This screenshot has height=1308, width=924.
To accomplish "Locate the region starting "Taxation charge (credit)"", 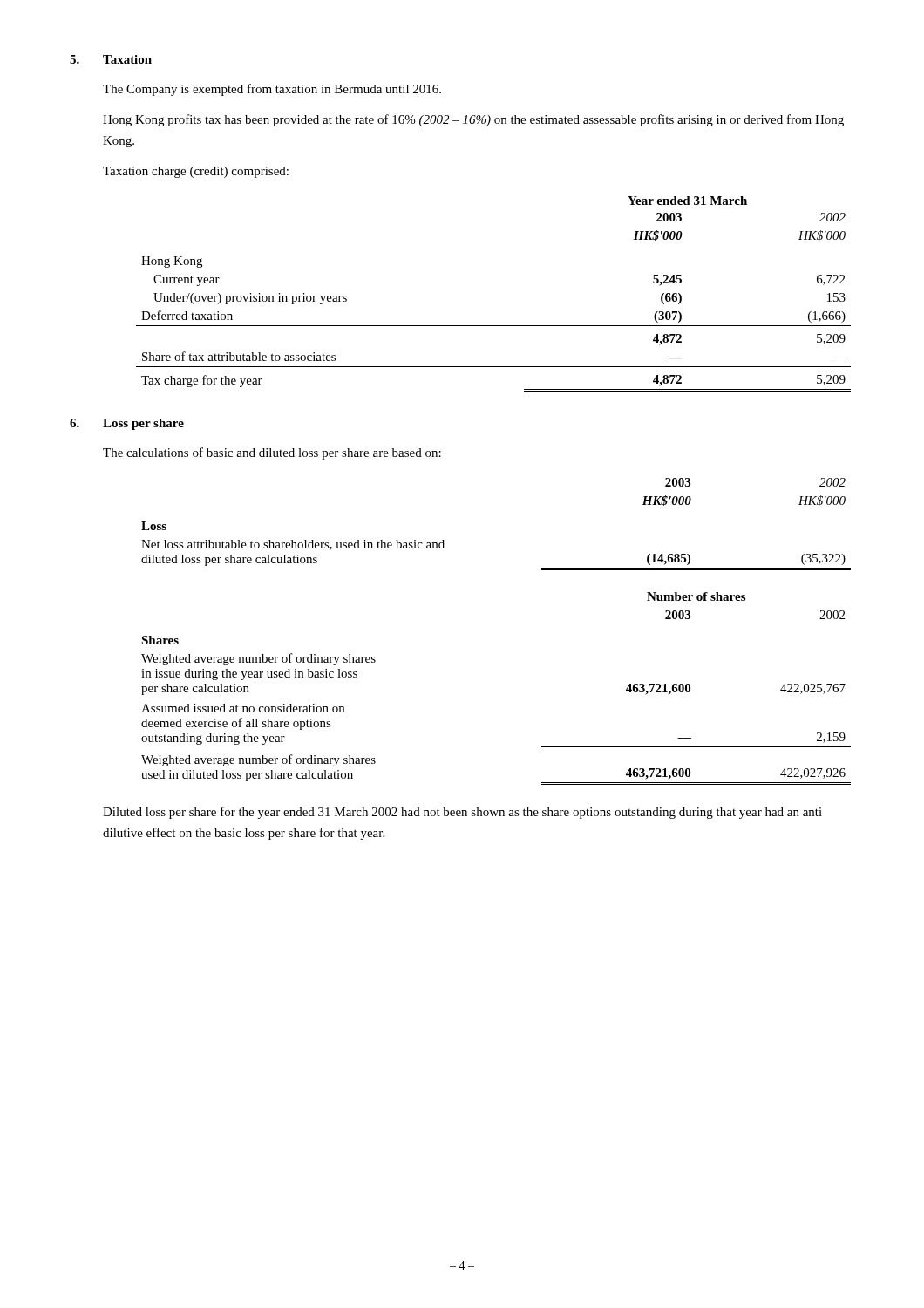I will click(x=196, y=171).
